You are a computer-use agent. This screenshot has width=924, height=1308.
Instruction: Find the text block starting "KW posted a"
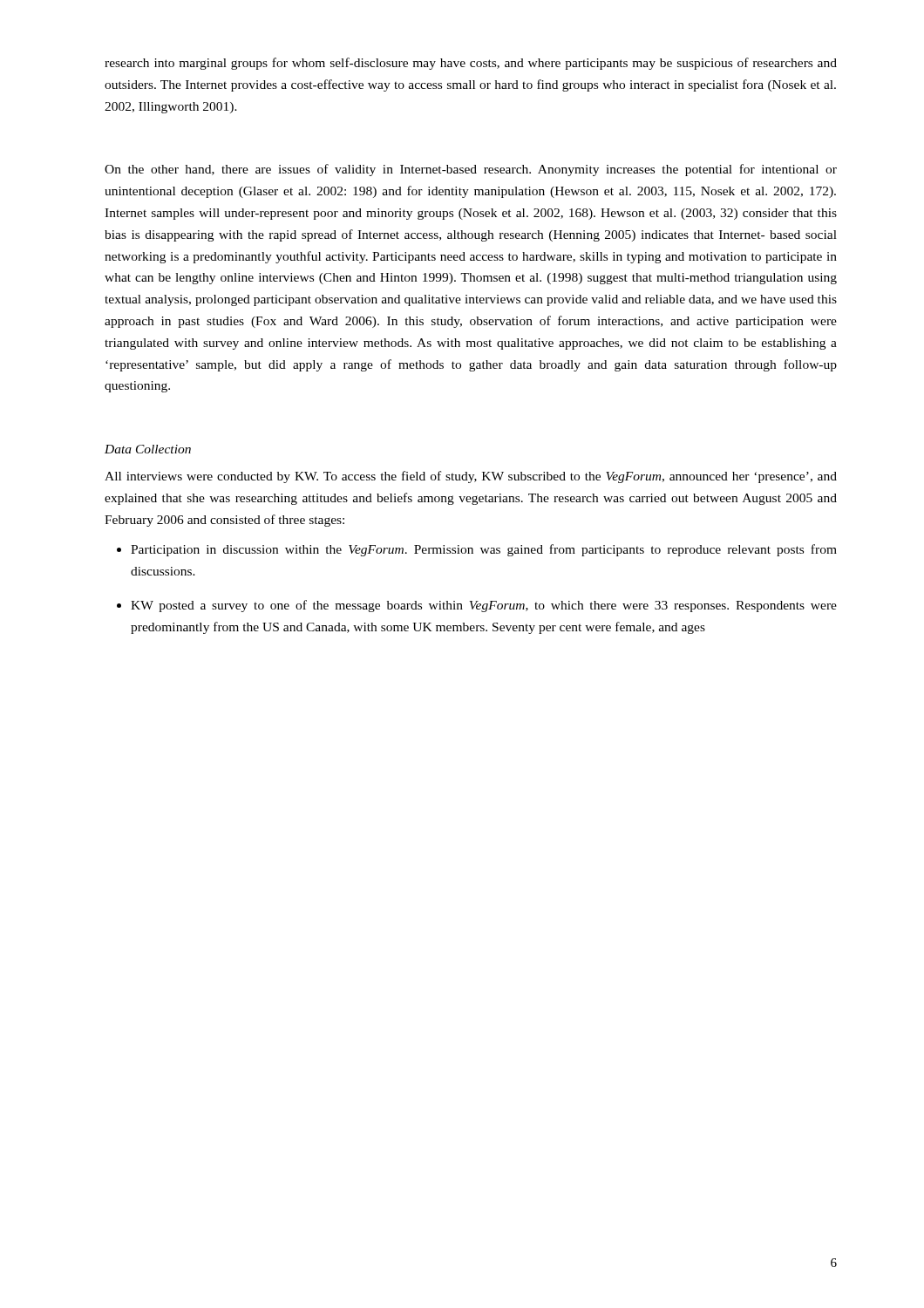pos(484,615)
